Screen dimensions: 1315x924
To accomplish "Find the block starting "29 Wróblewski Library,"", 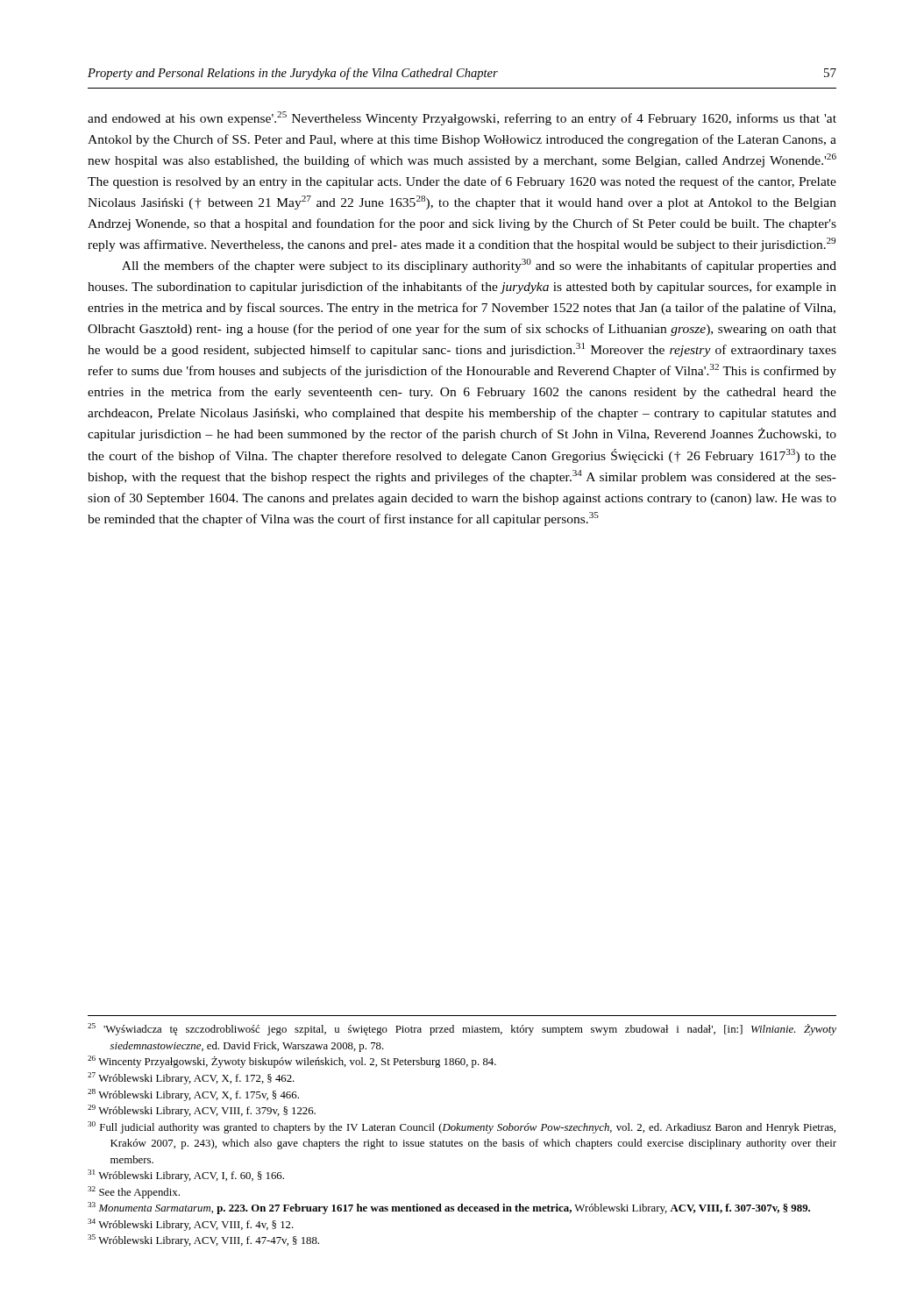I will coord(202,1110).
